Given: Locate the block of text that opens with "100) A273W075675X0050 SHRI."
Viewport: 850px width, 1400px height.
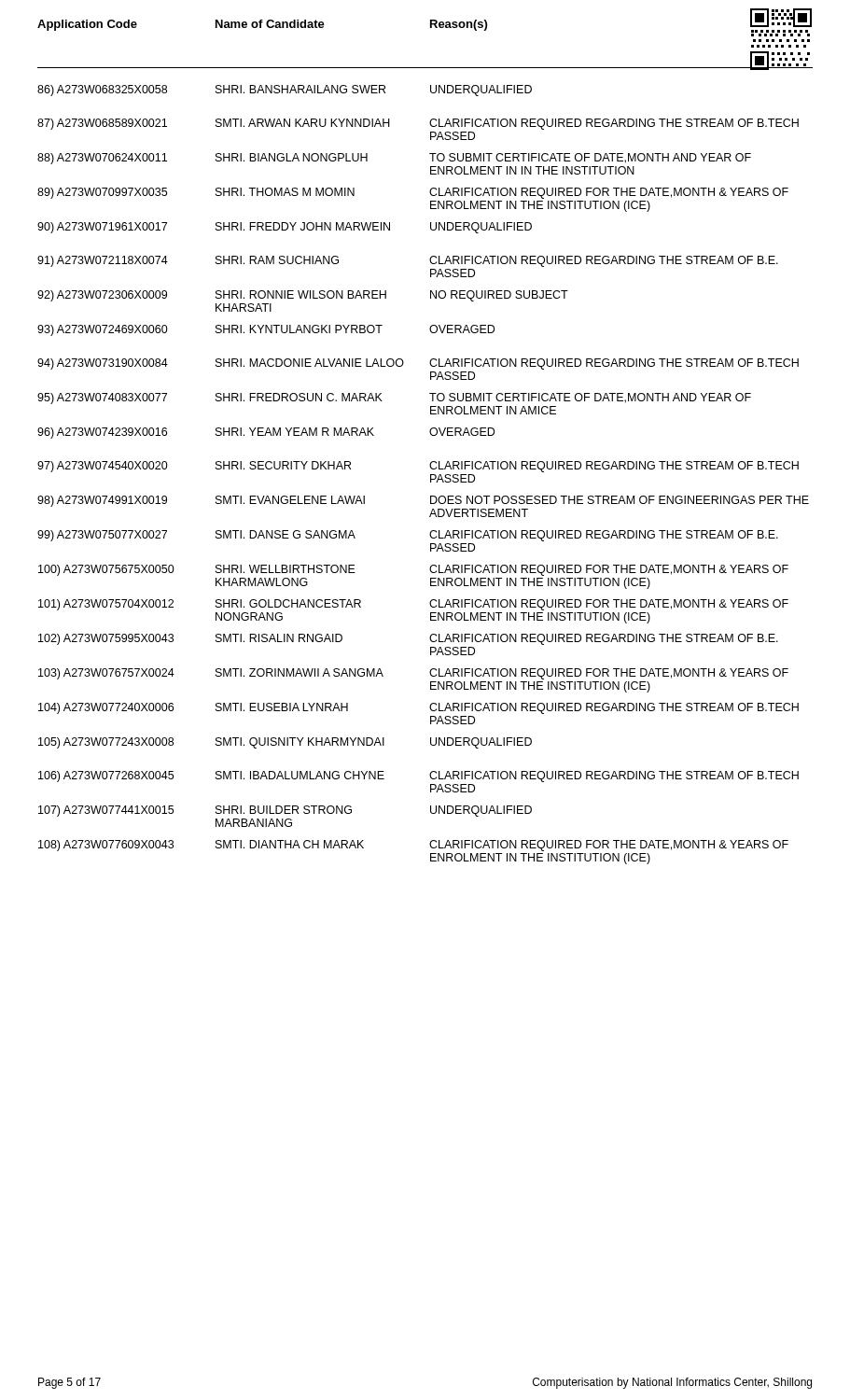Looking at the screenshot, I should click(x=425, y=575).
